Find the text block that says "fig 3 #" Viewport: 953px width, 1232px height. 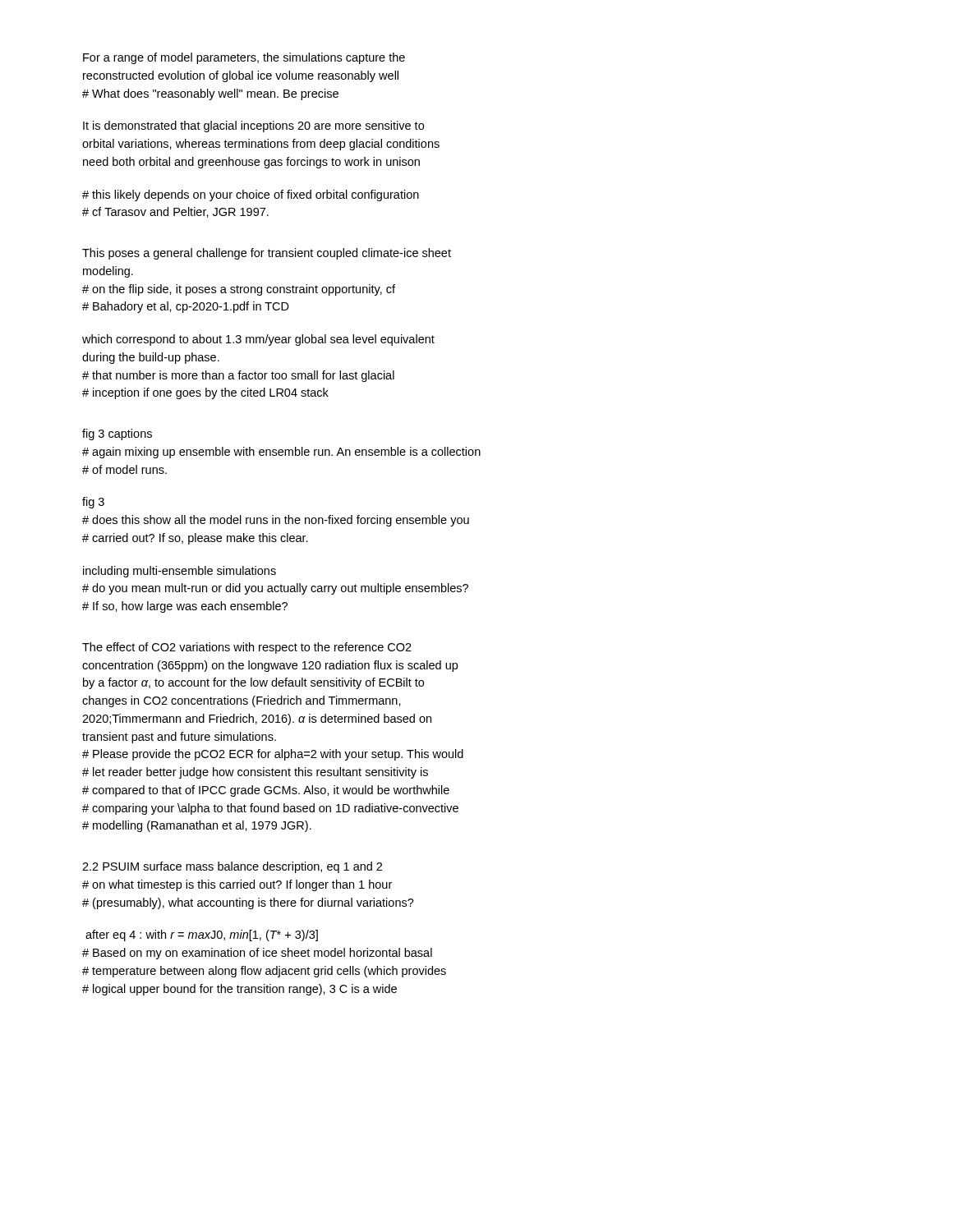pos(276,520)
